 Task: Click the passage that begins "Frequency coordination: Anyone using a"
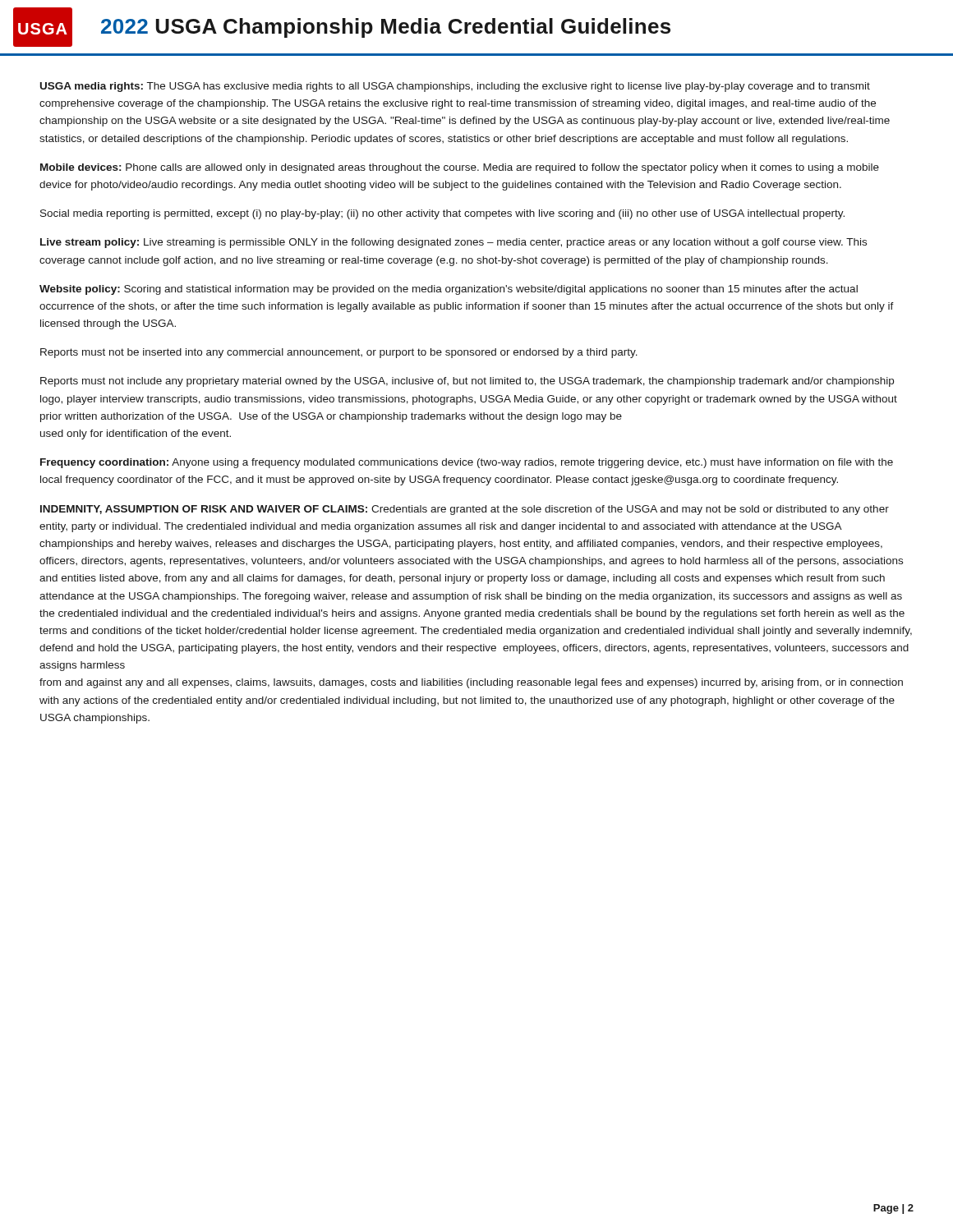pyautogui.click(x=466, y=471)
